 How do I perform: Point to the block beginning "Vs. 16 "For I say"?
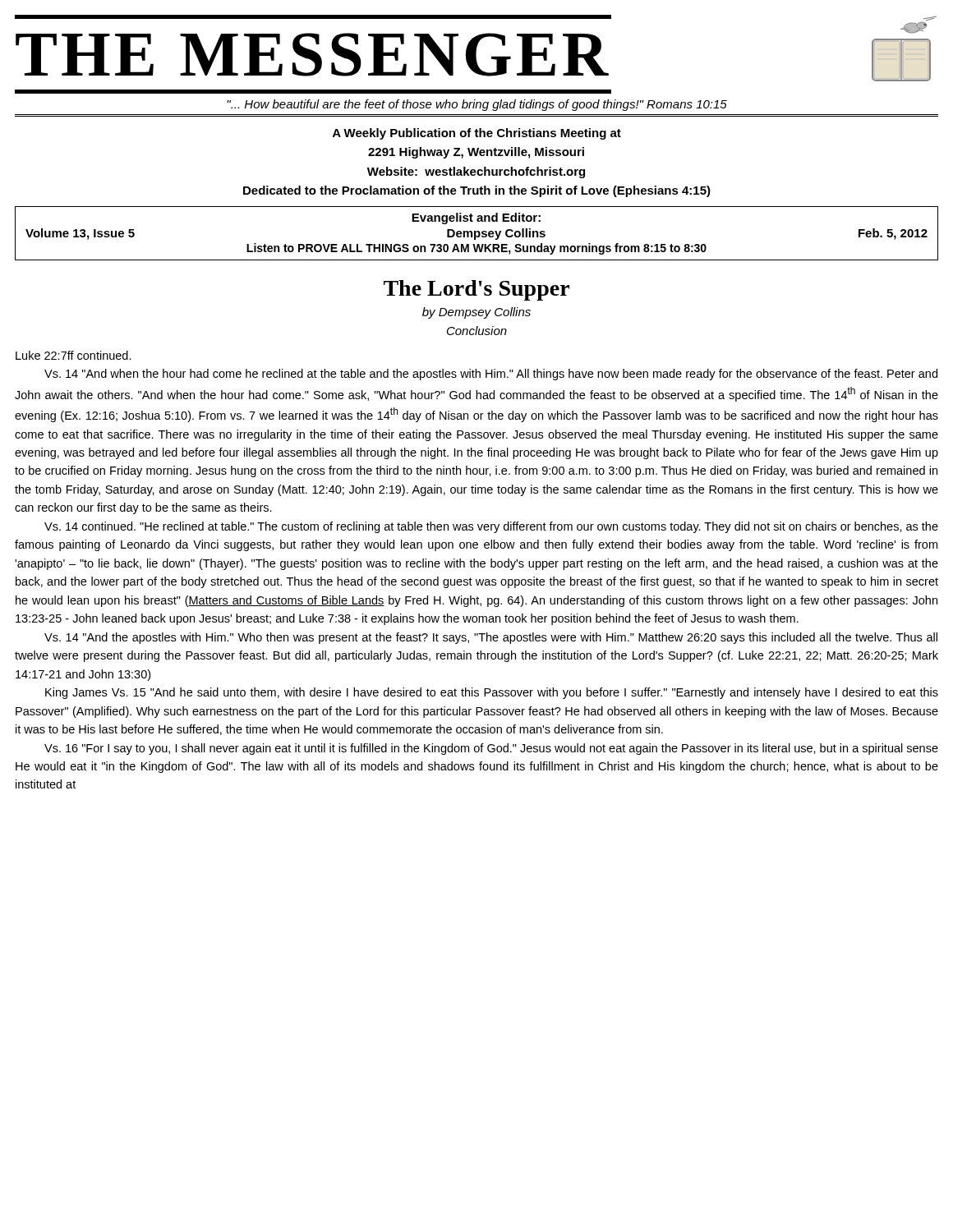[476, 766]
